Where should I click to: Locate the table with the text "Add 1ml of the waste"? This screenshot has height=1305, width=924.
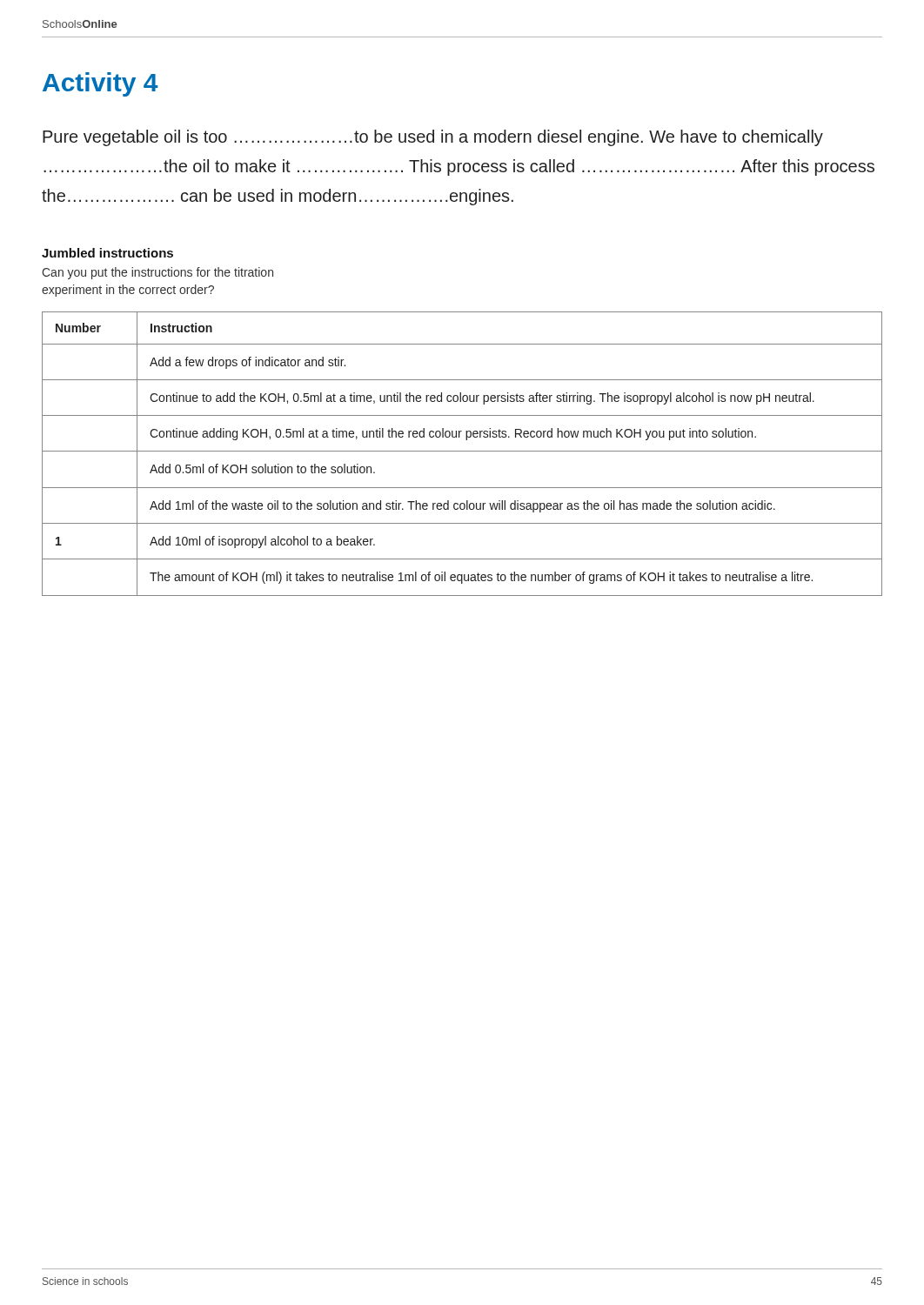462,453
